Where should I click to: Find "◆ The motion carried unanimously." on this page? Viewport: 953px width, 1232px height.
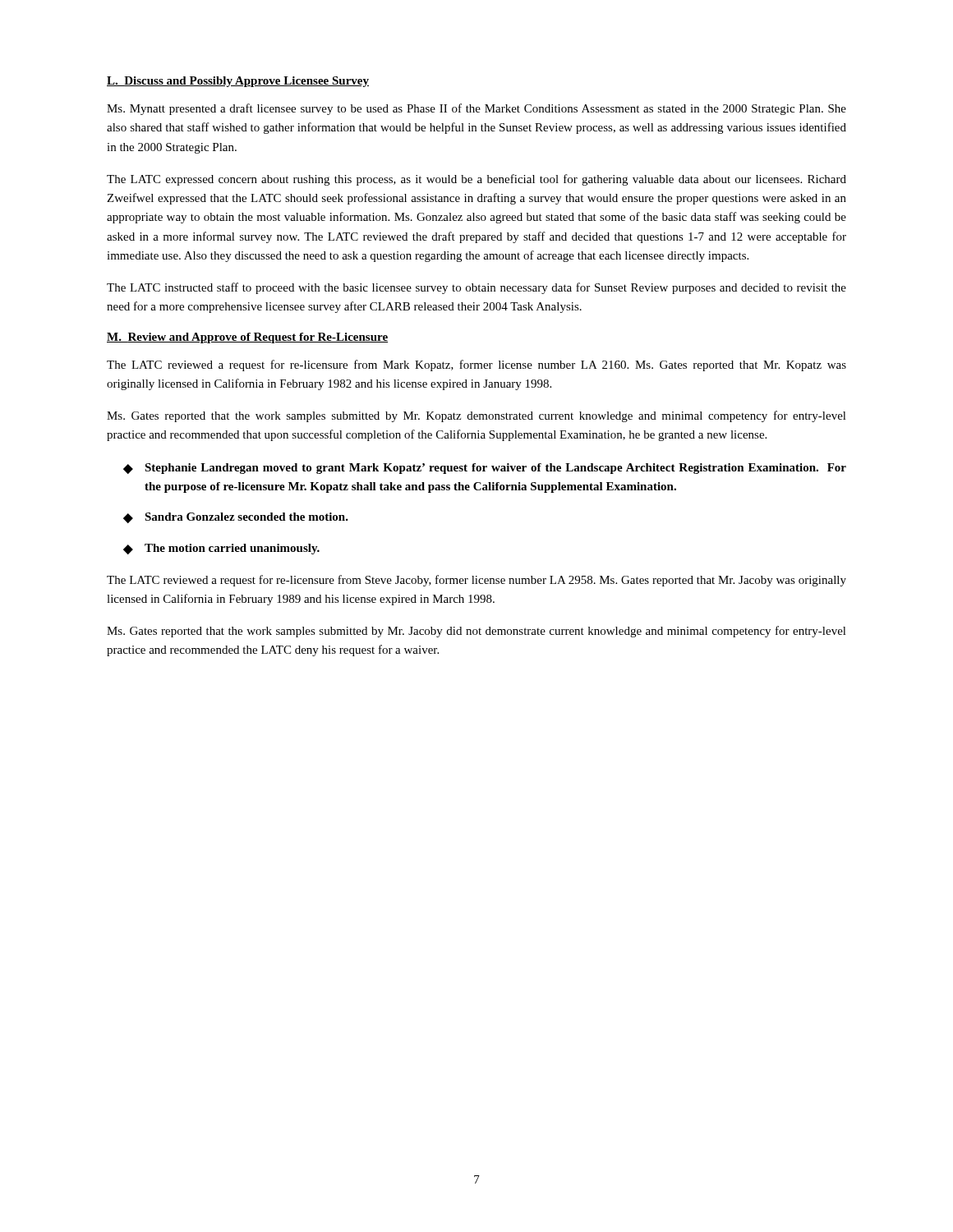coord(222,549)
